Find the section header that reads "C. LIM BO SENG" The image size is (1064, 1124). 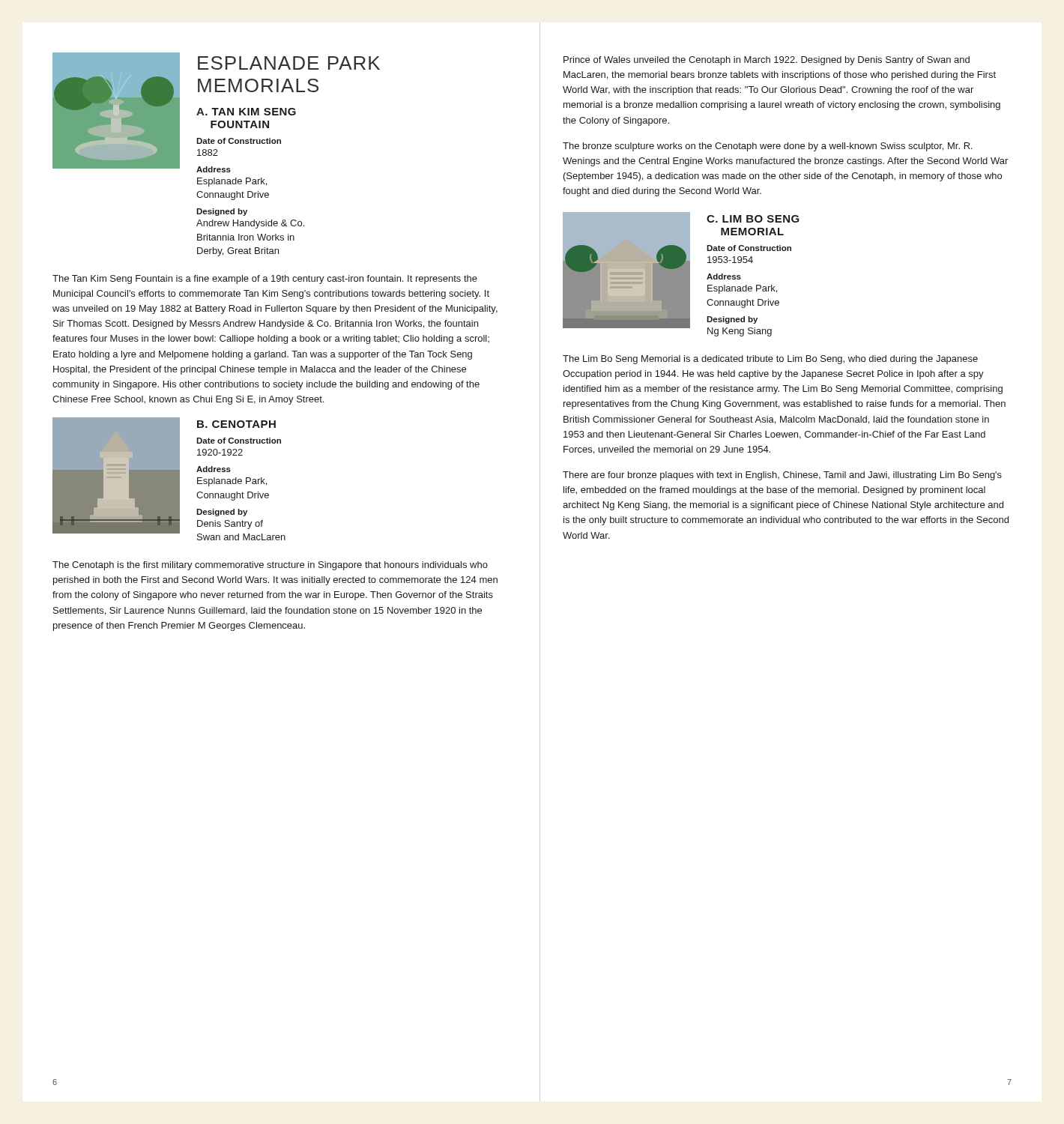753,219
